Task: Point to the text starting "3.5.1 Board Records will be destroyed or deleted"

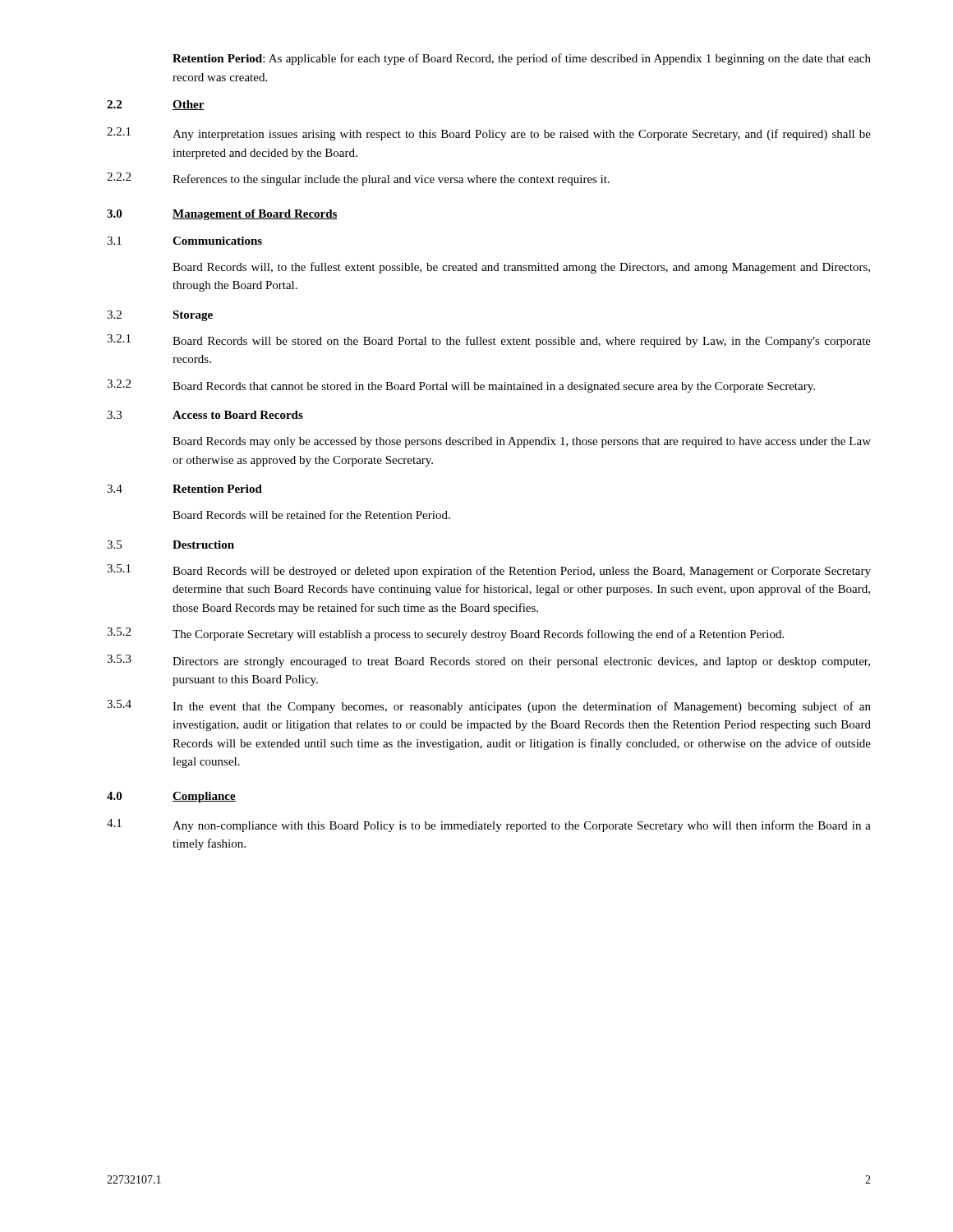Action: pos(489,589)
